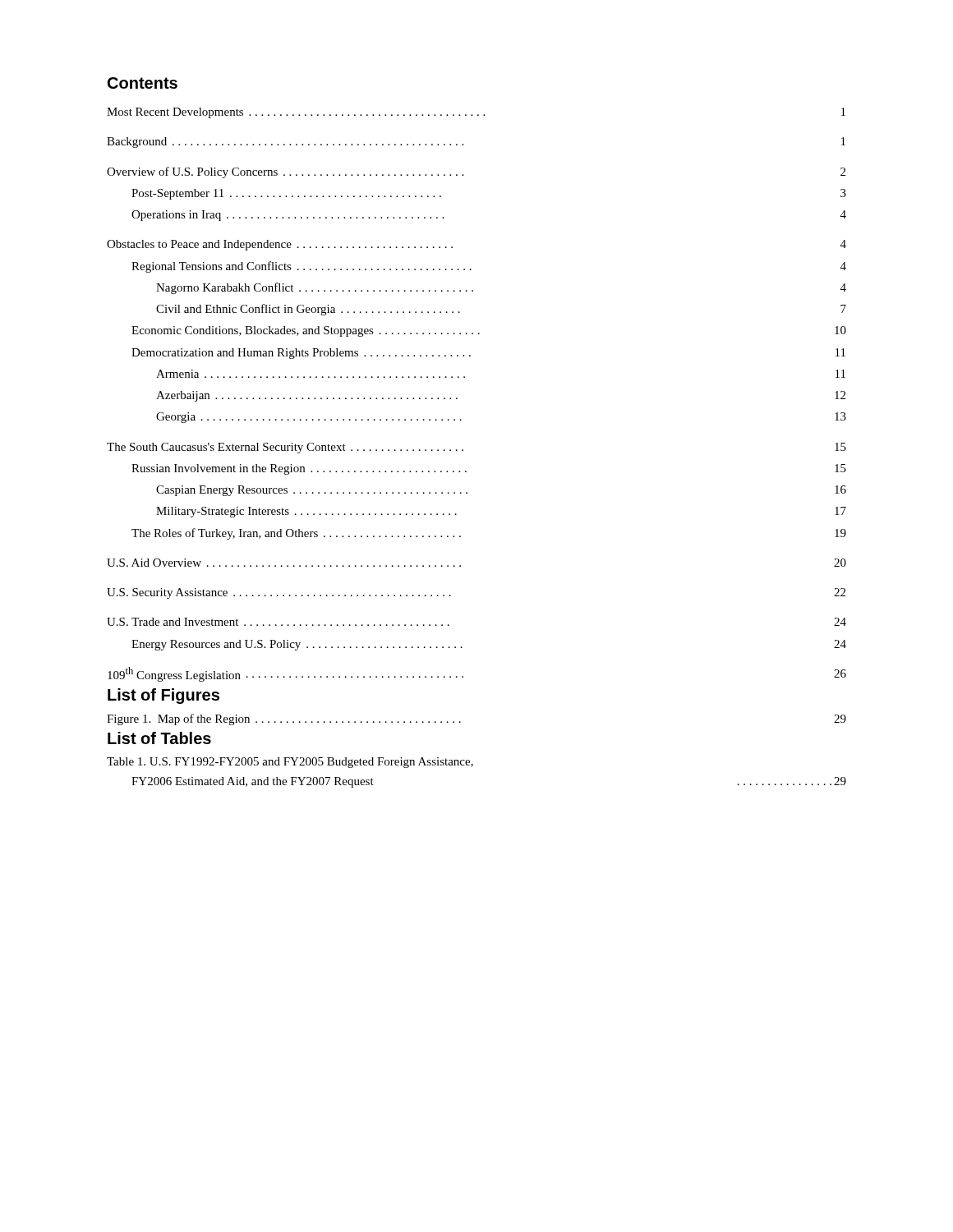This screenshot has width=953, height=1232.
Task: Select the region starting "Russian Involvement in the Region ."
Action: click(213, 469)
